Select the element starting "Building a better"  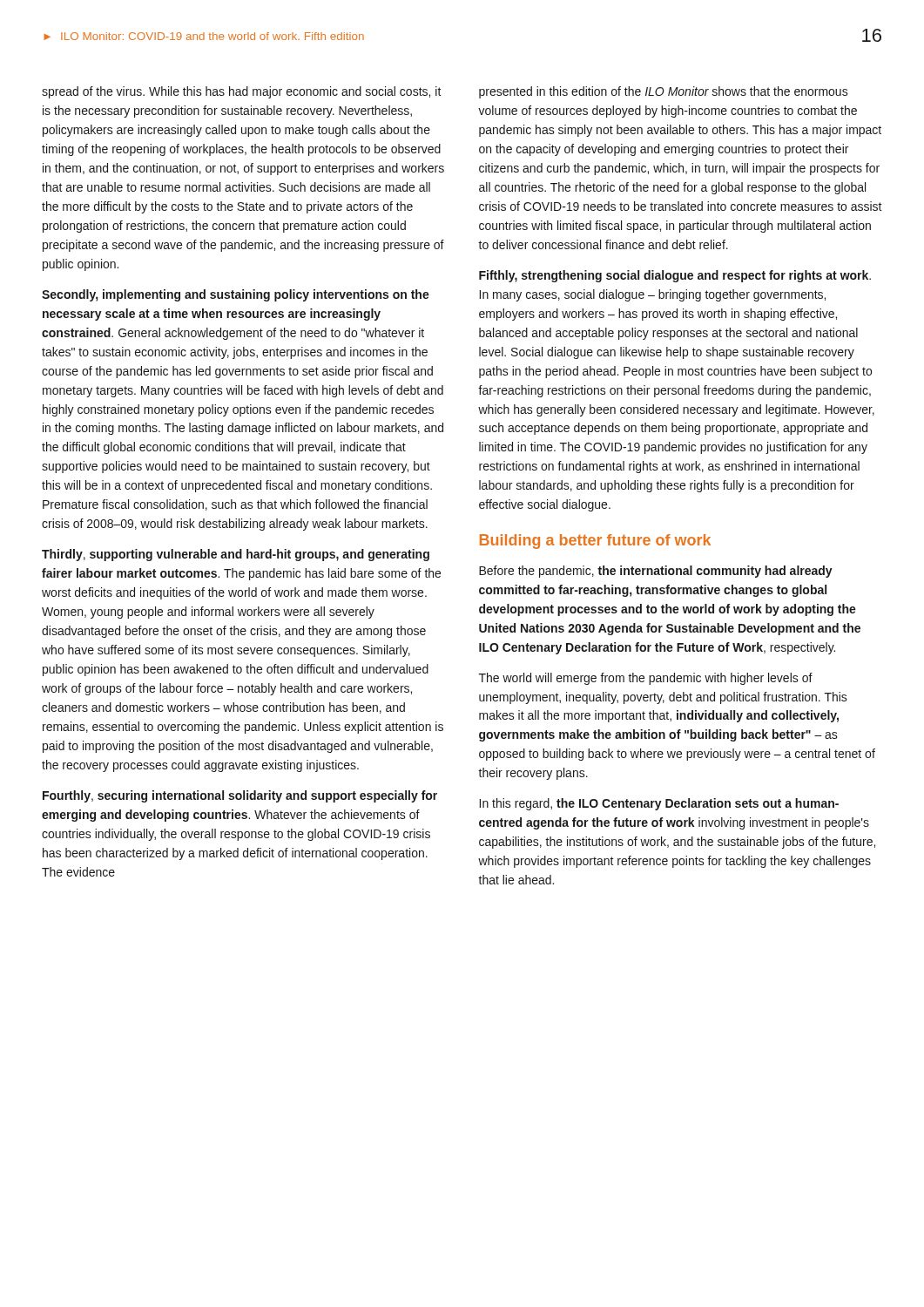(x=680, y=541)
